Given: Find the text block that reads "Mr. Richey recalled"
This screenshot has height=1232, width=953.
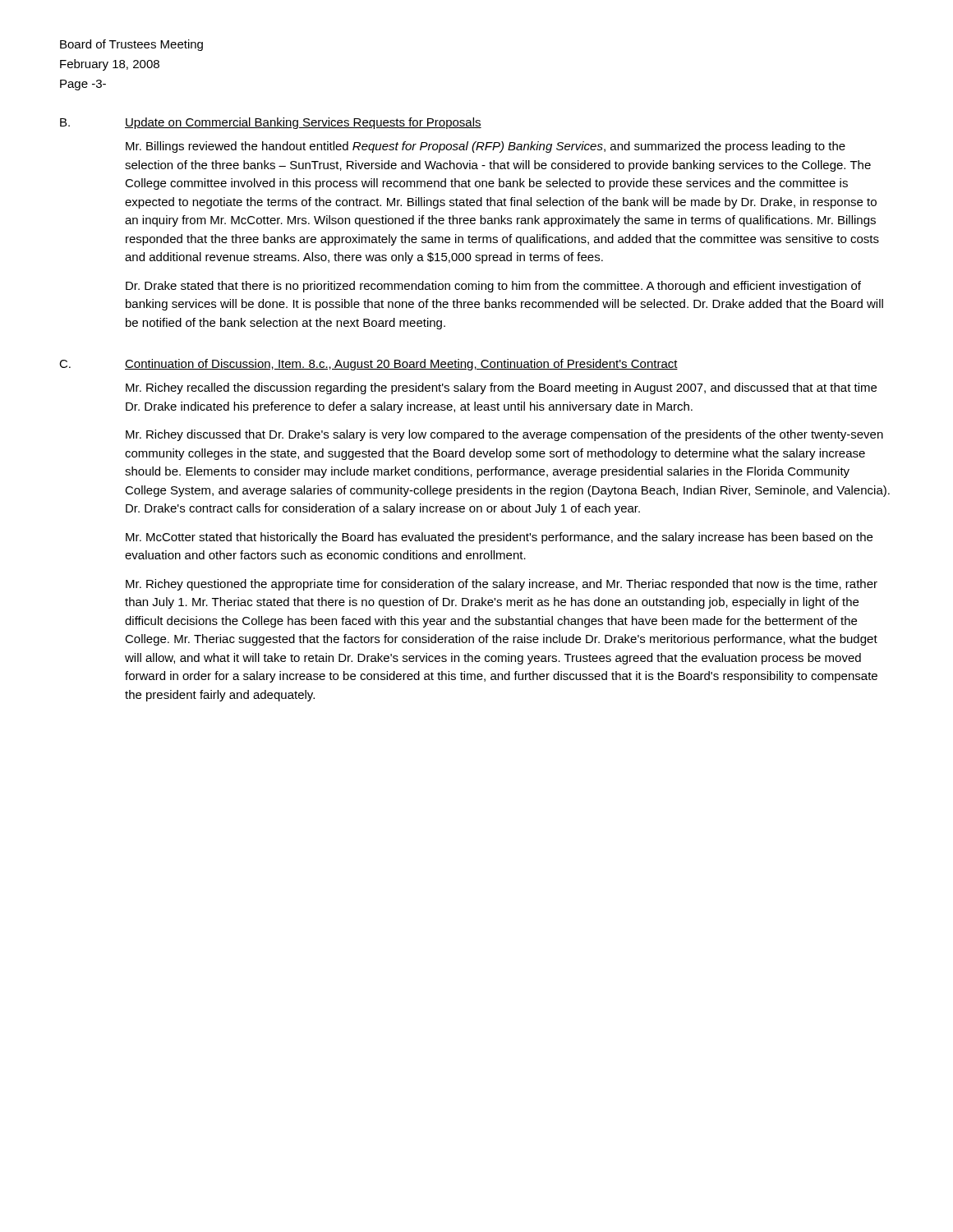Looking at the screenshot, I should point(501,397).
